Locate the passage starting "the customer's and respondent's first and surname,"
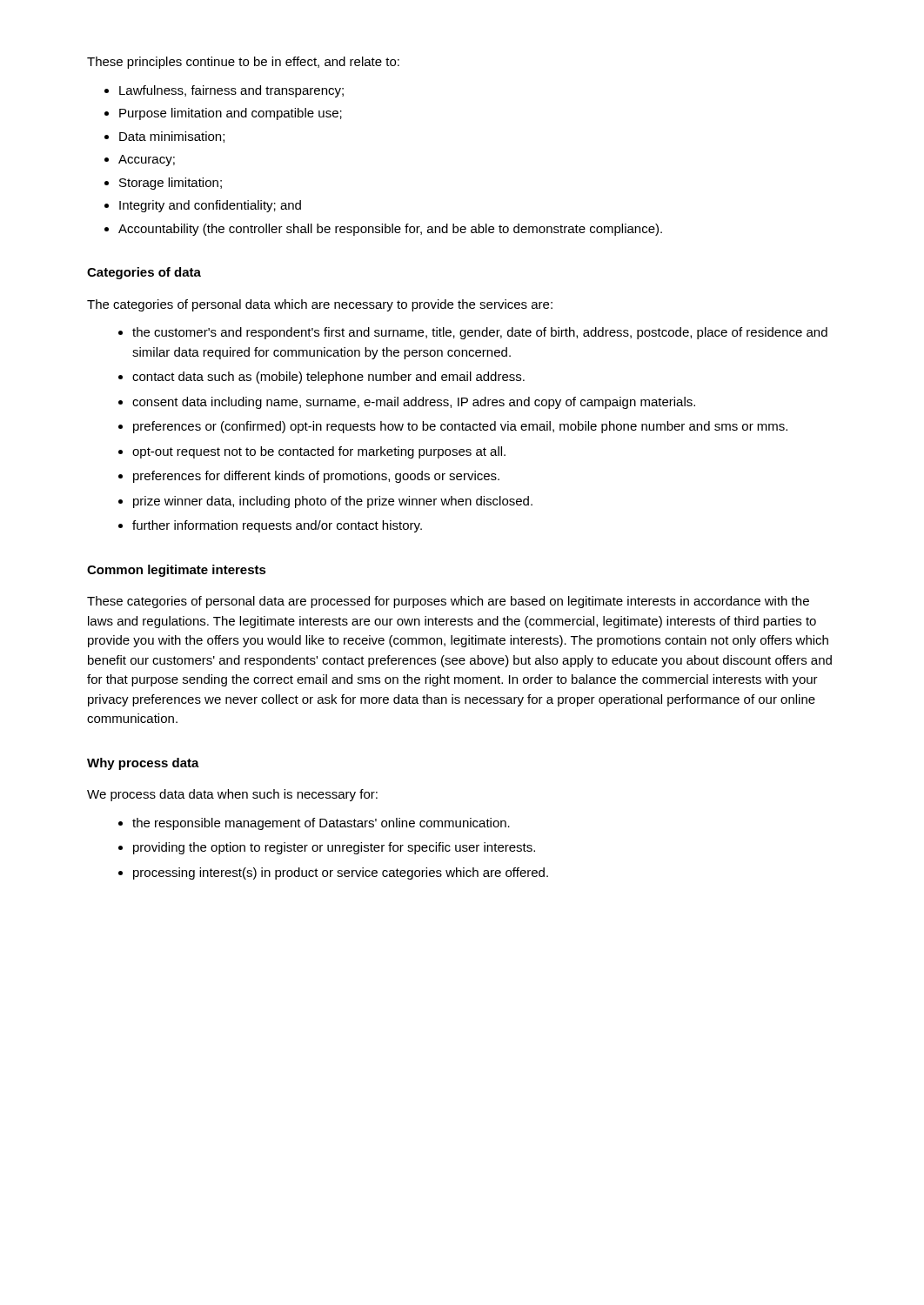924x1305 pixels. point(480,342)
